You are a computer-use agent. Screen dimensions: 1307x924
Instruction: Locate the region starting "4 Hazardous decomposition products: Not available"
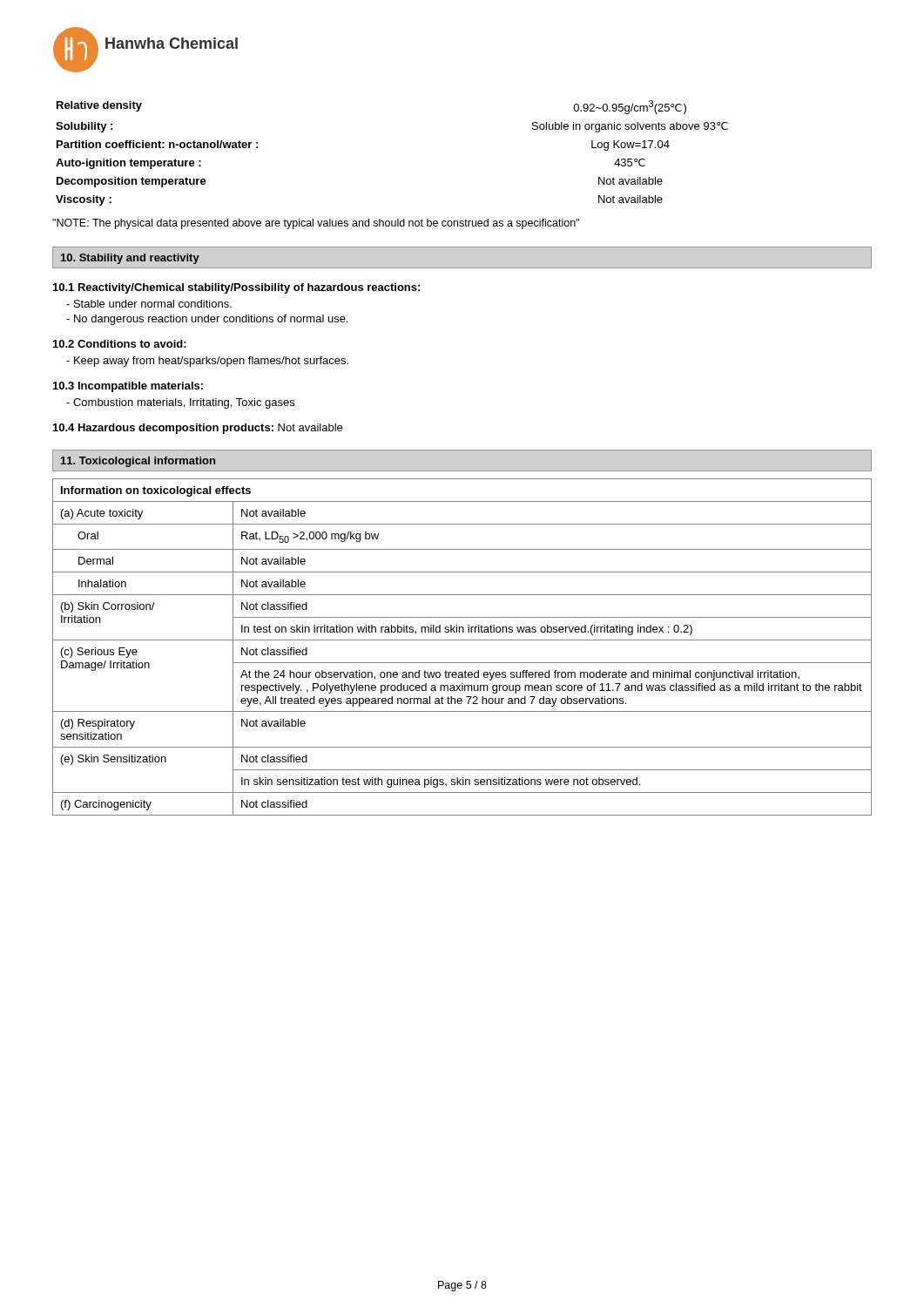pos(198,428)
